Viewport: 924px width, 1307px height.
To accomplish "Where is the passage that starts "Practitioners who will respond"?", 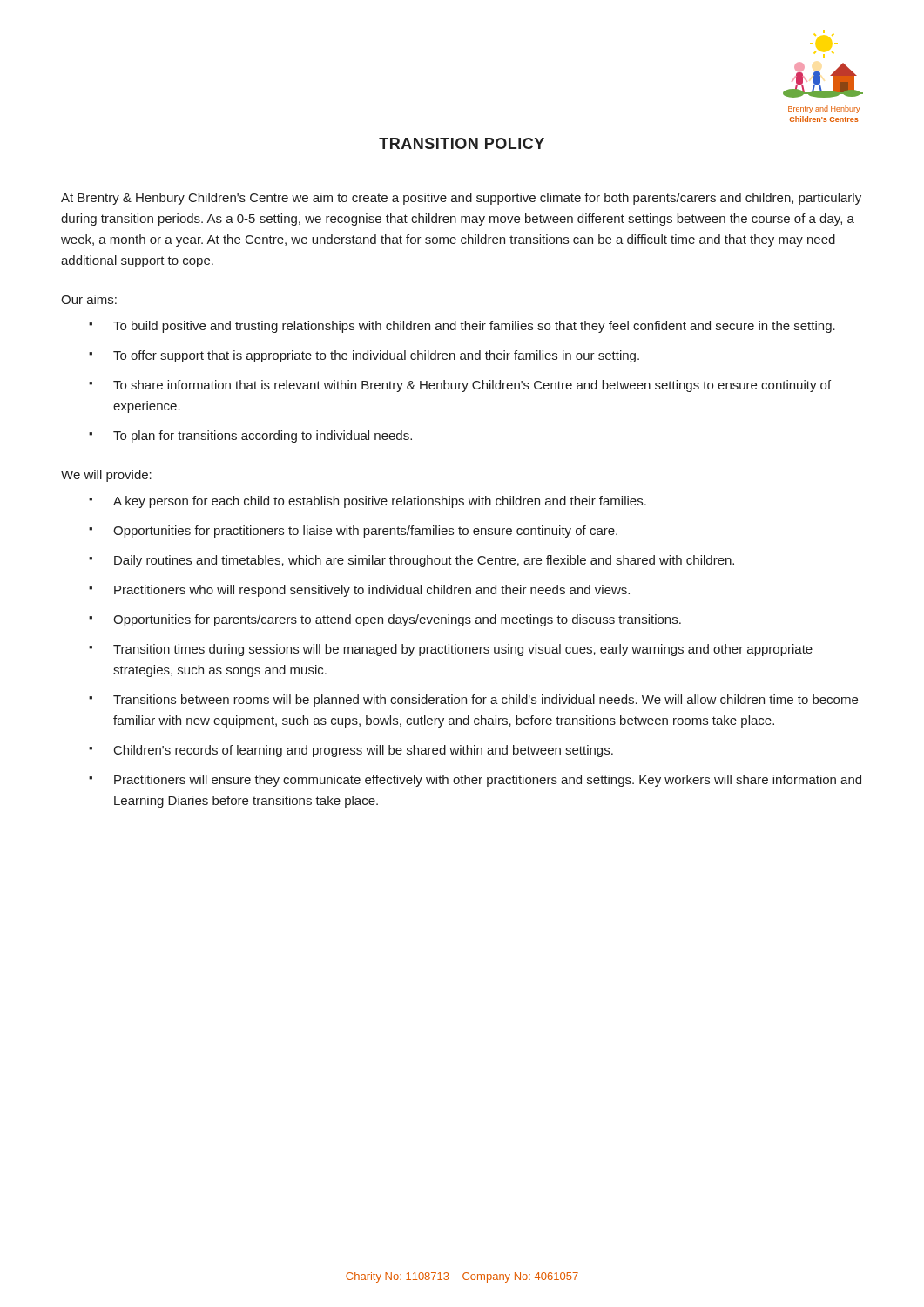I will coord(372,589).
